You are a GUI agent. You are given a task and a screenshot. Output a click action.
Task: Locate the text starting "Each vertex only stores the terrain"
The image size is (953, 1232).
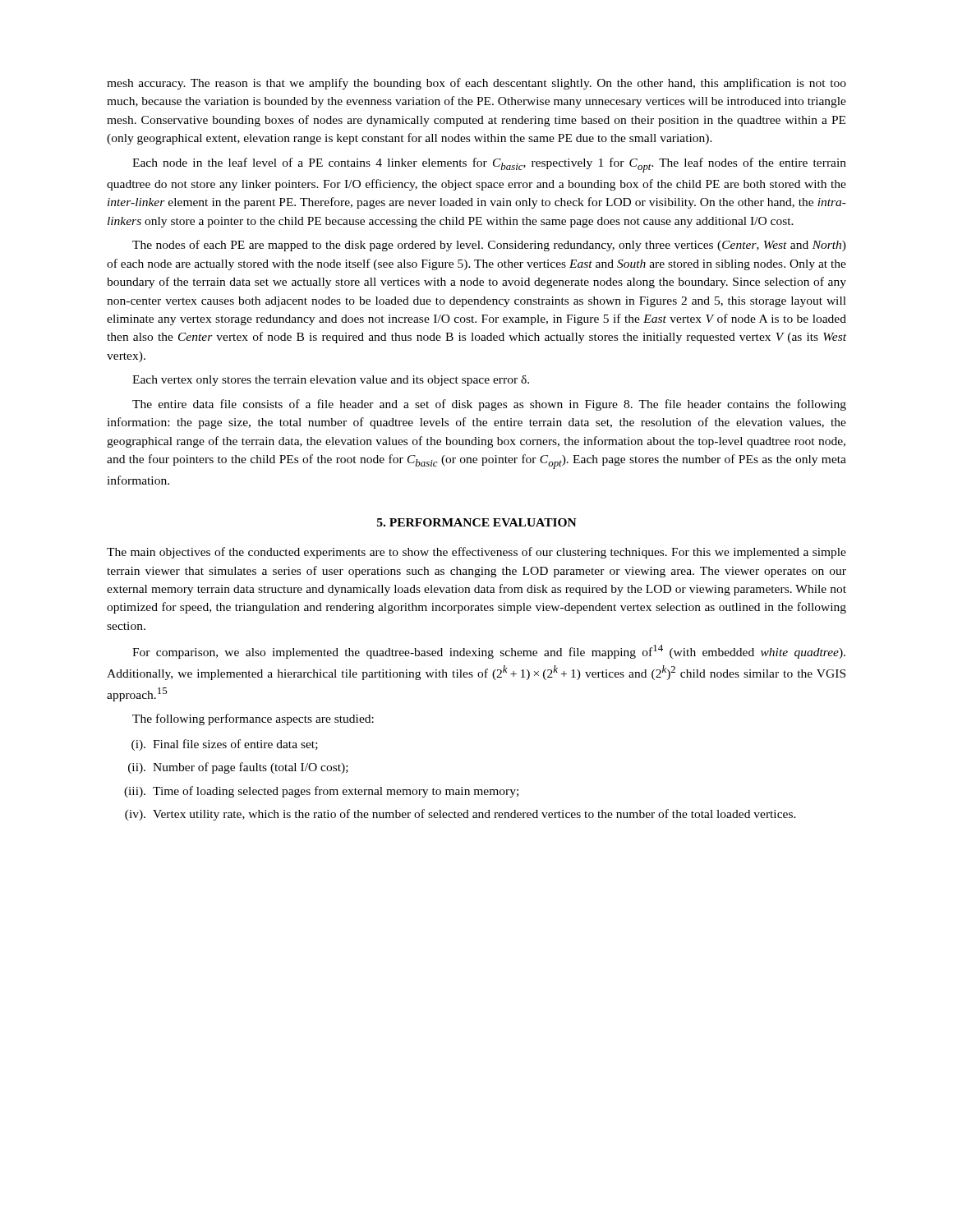(476, 380)
